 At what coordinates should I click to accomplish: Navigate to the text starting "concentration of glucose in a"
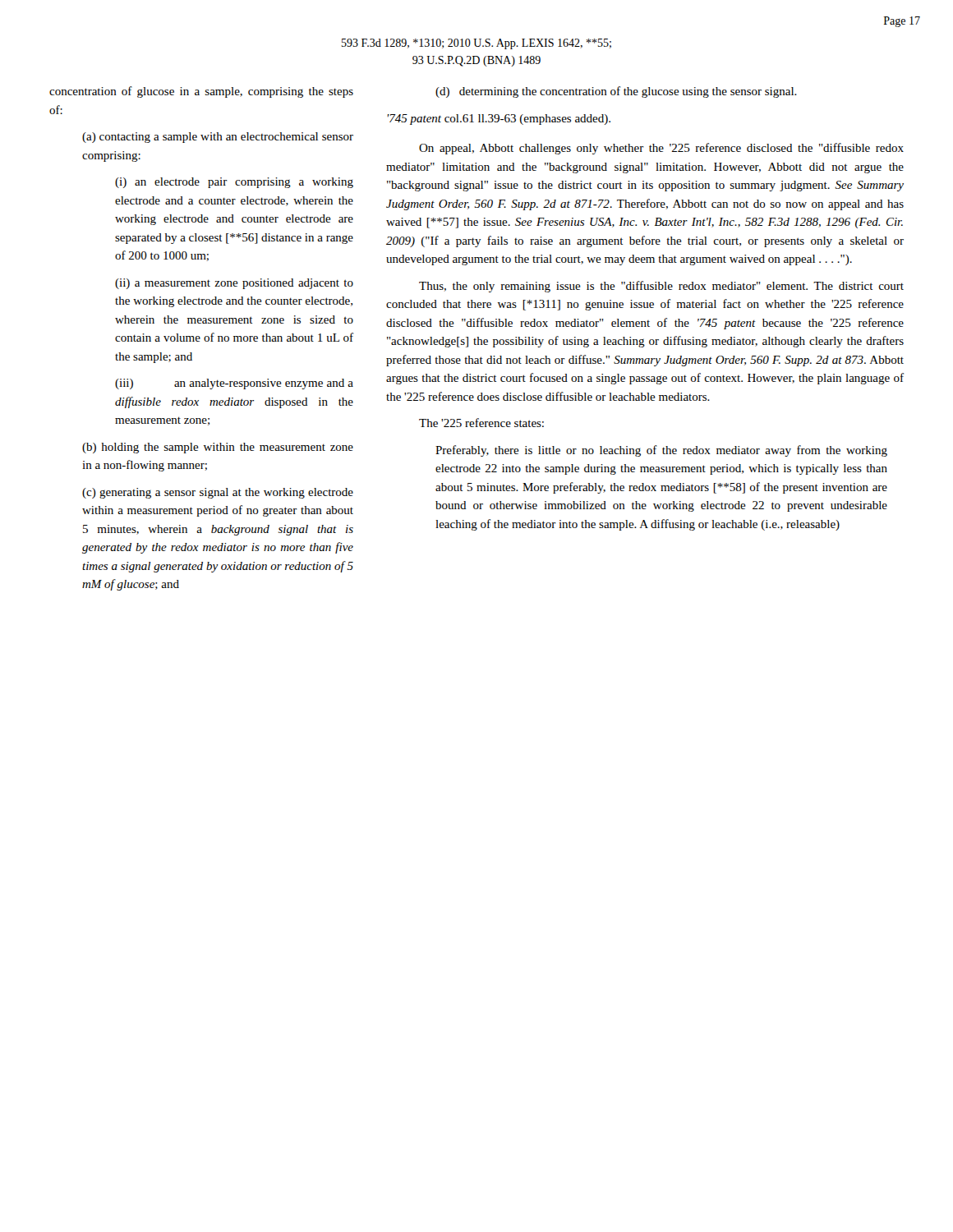pos(201,101)
